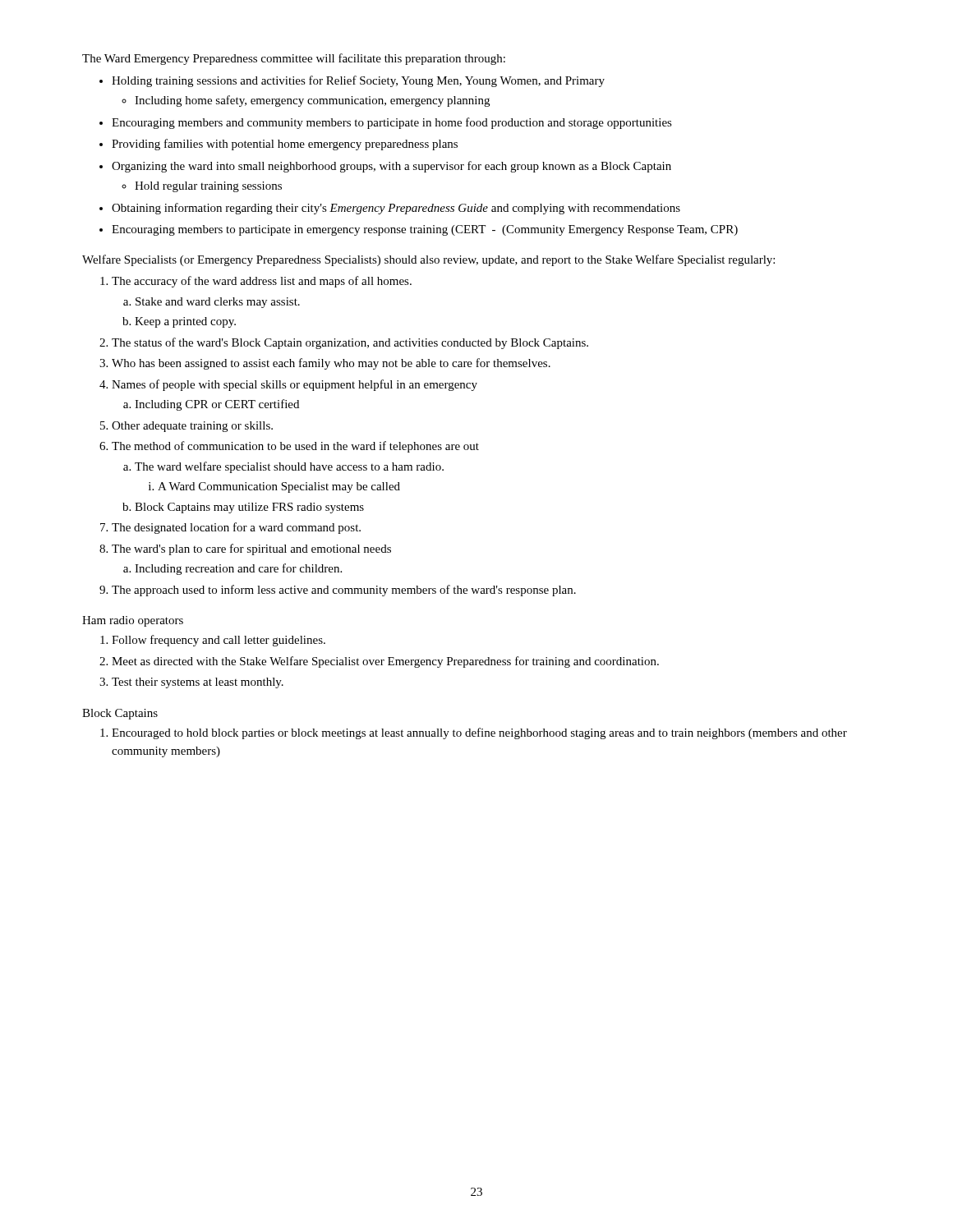Click the section header that begins "Block Captains Encouraged to hold block"
Screen dimensions: 1232x953
pos(476,733)
